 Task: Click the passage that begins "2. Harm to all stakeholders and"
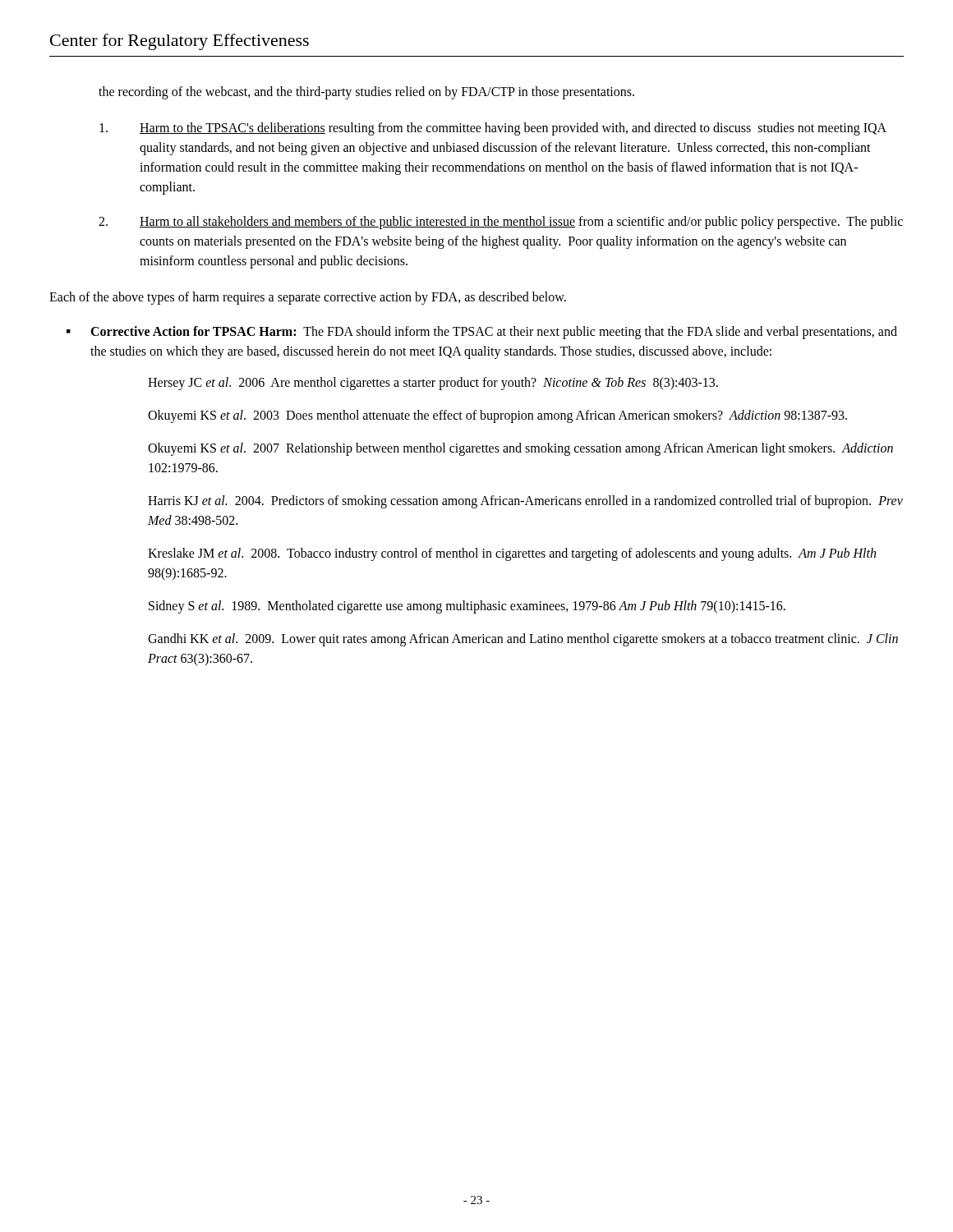[501, 241]
